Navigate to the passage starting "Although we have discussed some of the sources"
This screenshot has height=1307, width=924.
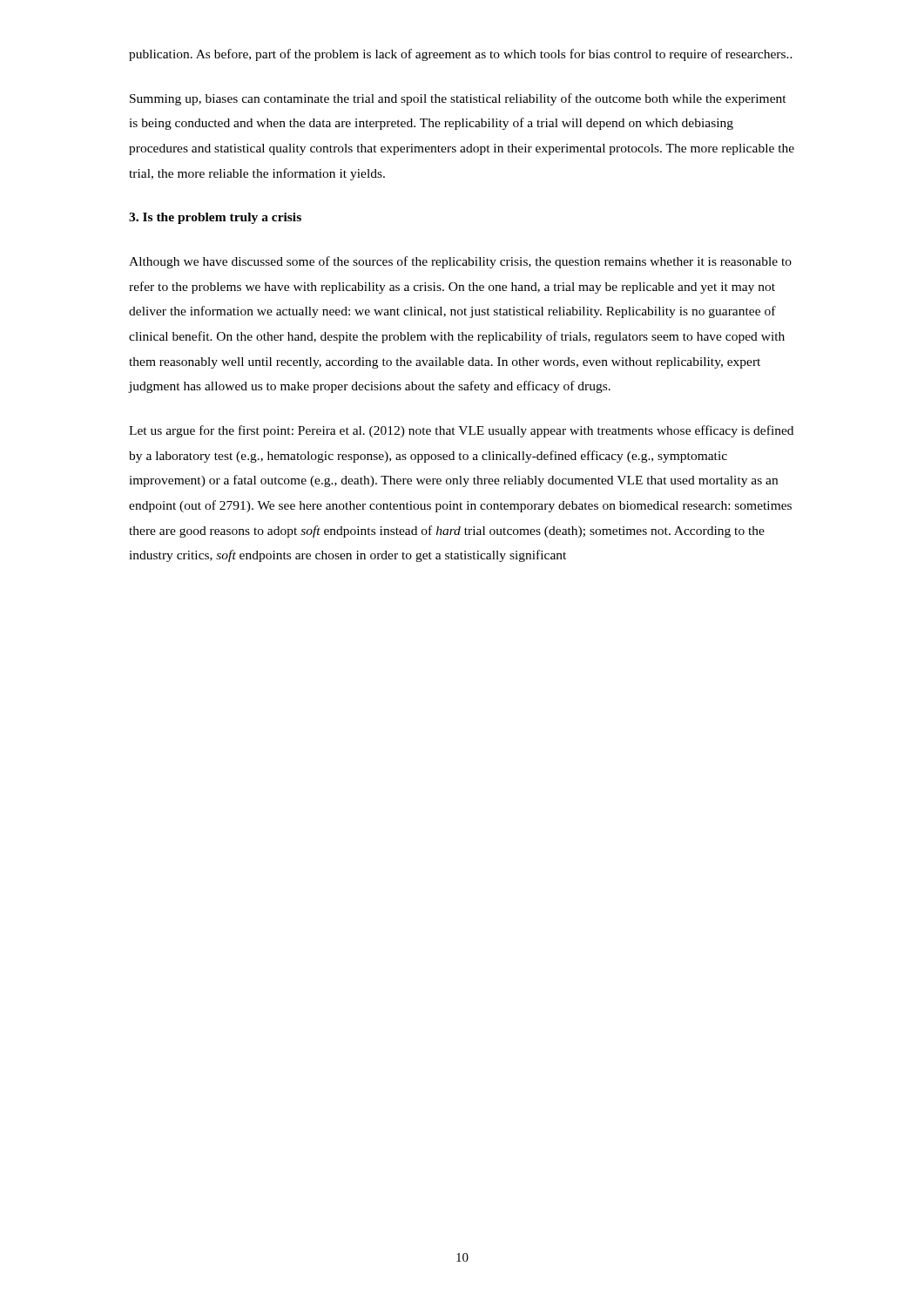pos(462,324)
